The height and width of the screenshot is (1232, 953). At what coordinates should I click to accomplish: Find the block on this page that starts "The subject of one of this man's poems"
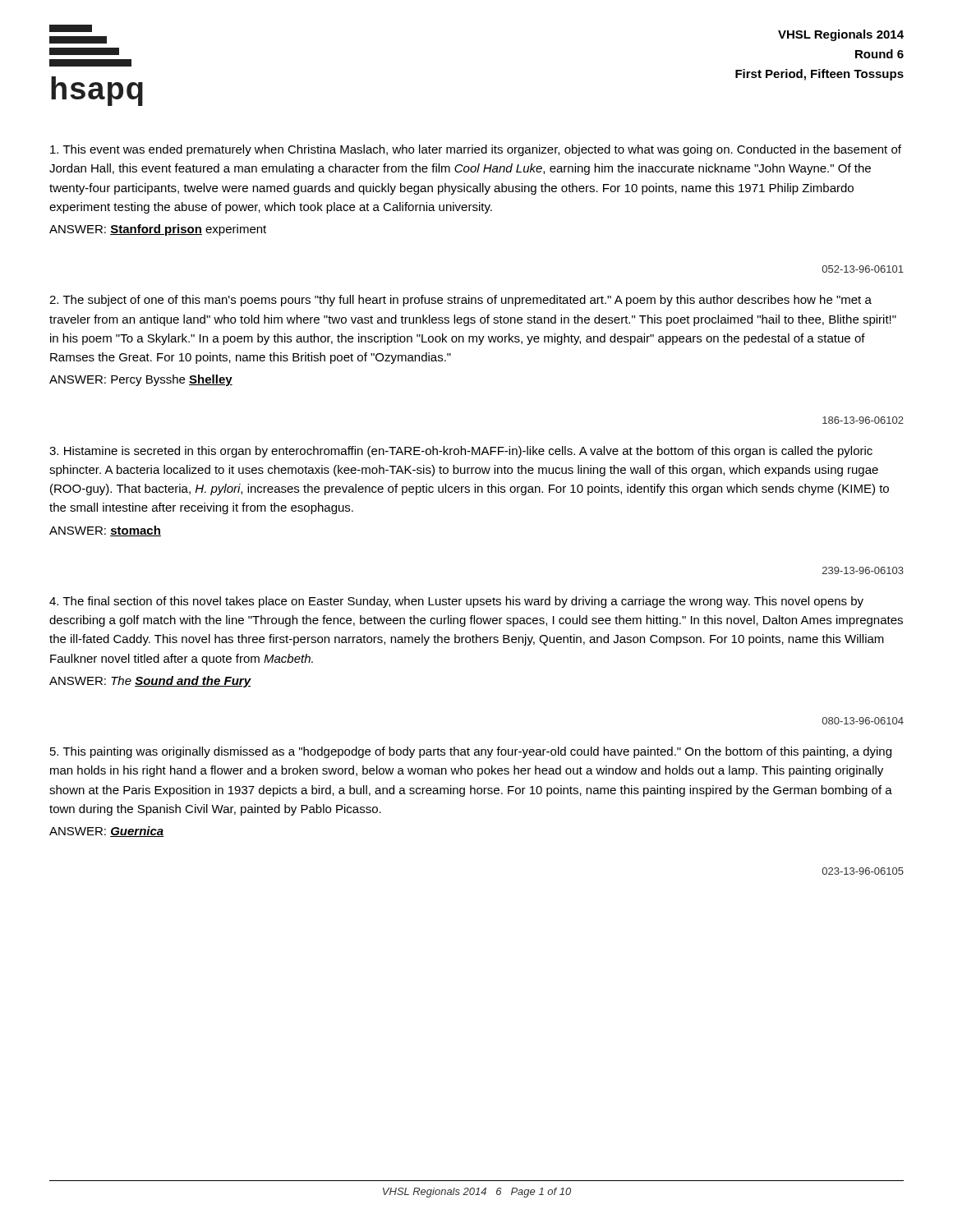[476, 340]
